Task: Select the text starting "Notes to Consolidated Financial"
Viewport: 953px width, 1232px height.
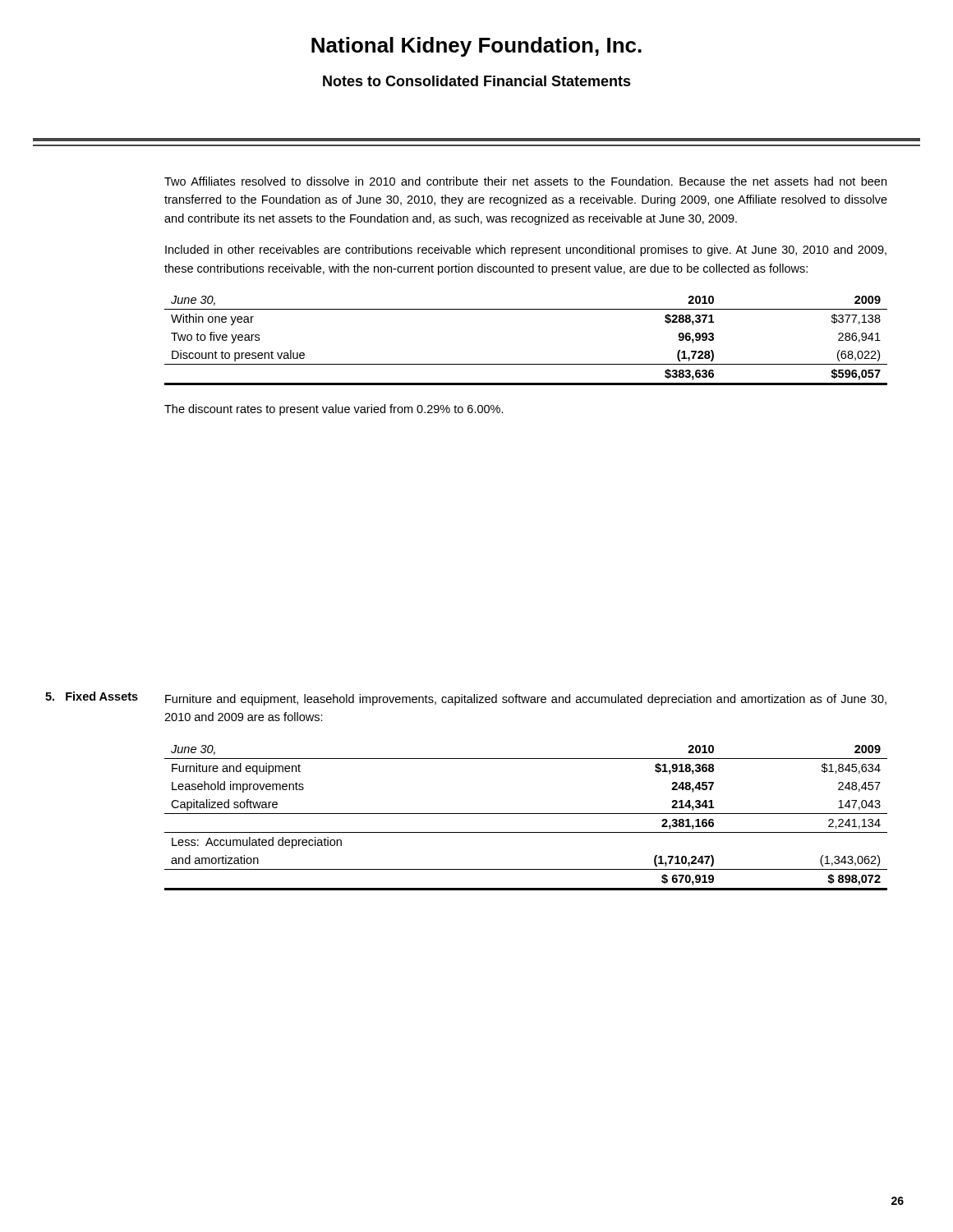Action: 476,81
